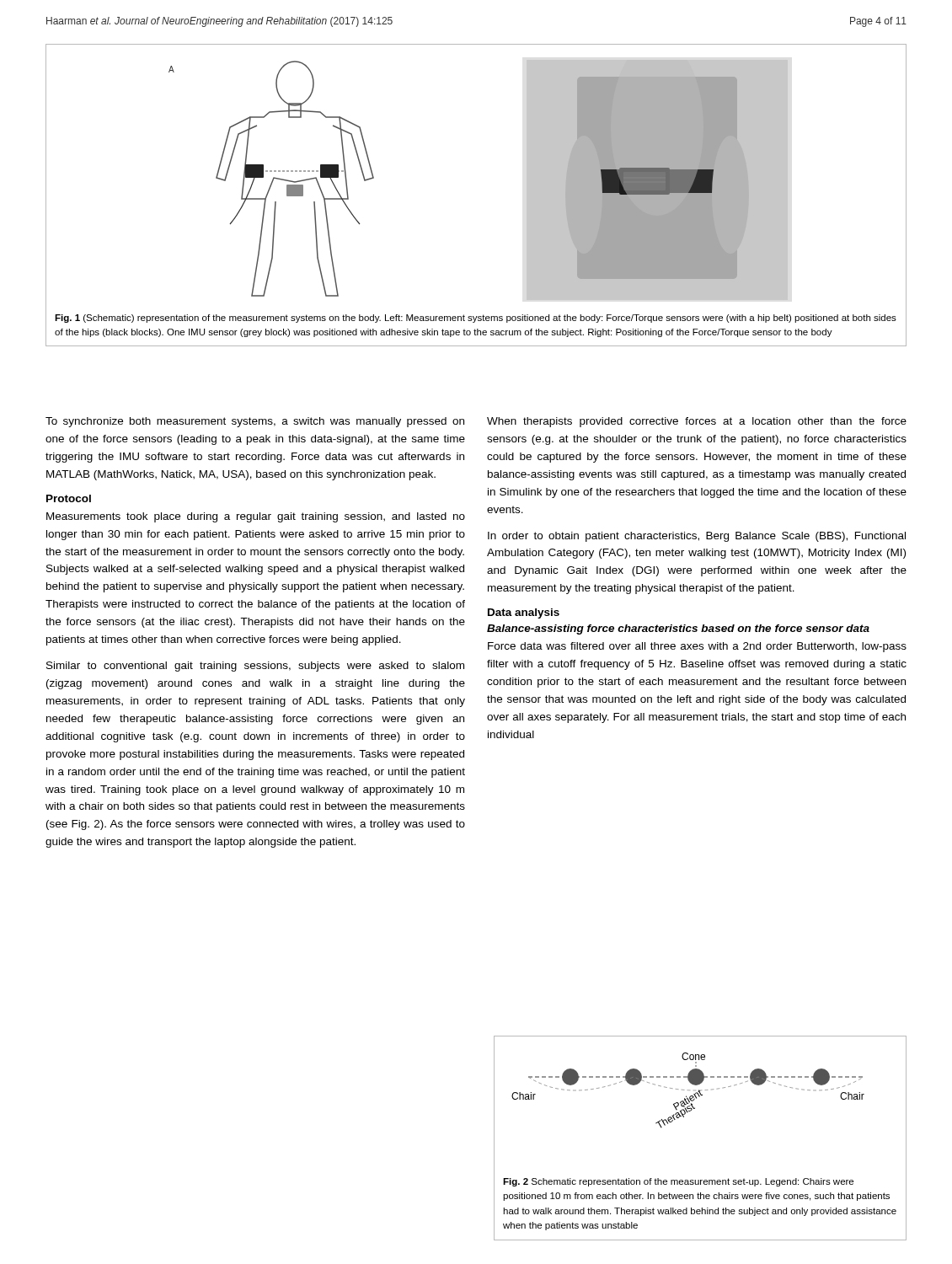Select the illustration
Screen dimensions: 1264x952
pyautogui.click(x=476, y=195)
